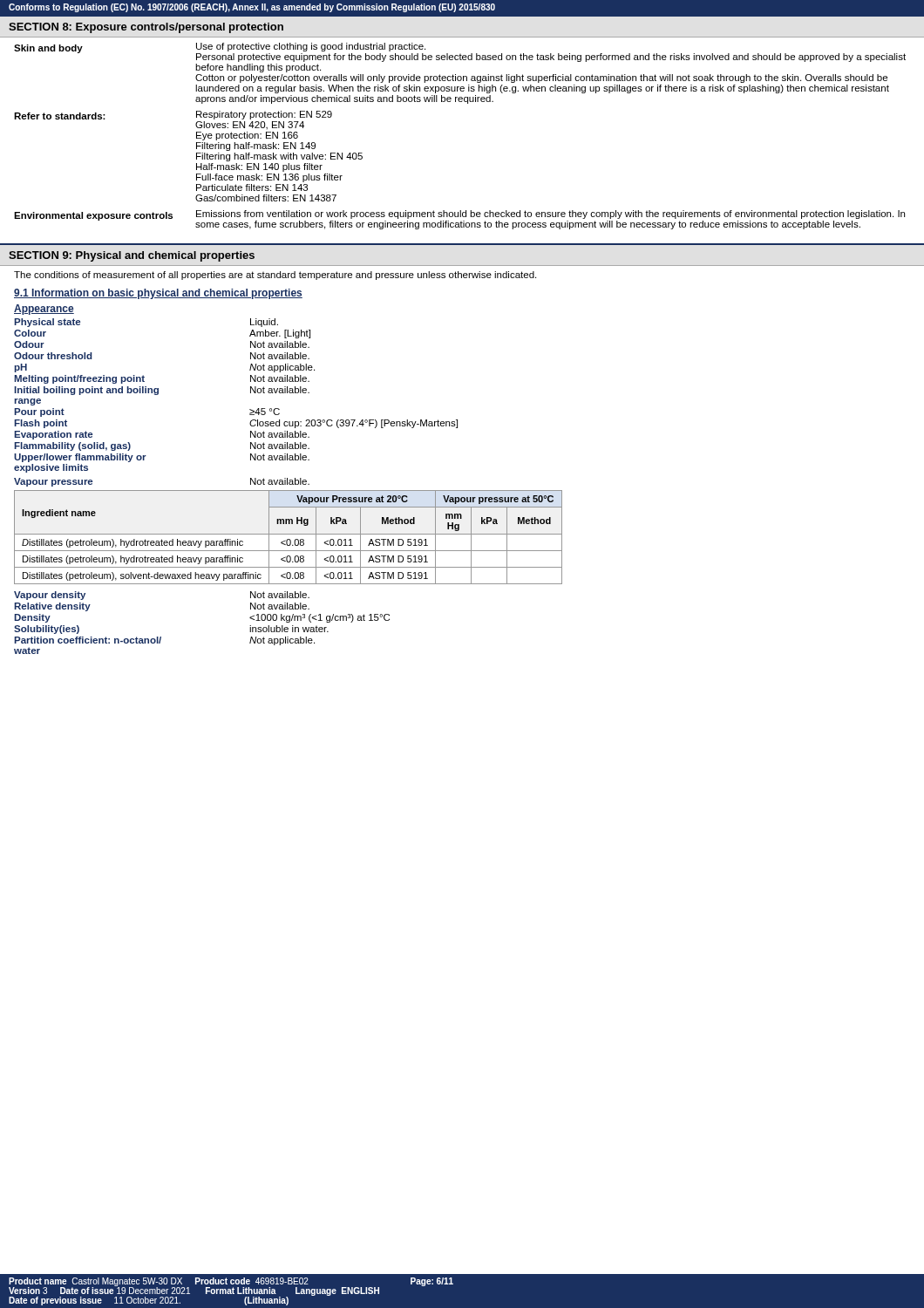This screenshot has width=924, height=1308.
Task: Locate the text with the text "Evaporation rate Not available."
Action: click(462, 434)
